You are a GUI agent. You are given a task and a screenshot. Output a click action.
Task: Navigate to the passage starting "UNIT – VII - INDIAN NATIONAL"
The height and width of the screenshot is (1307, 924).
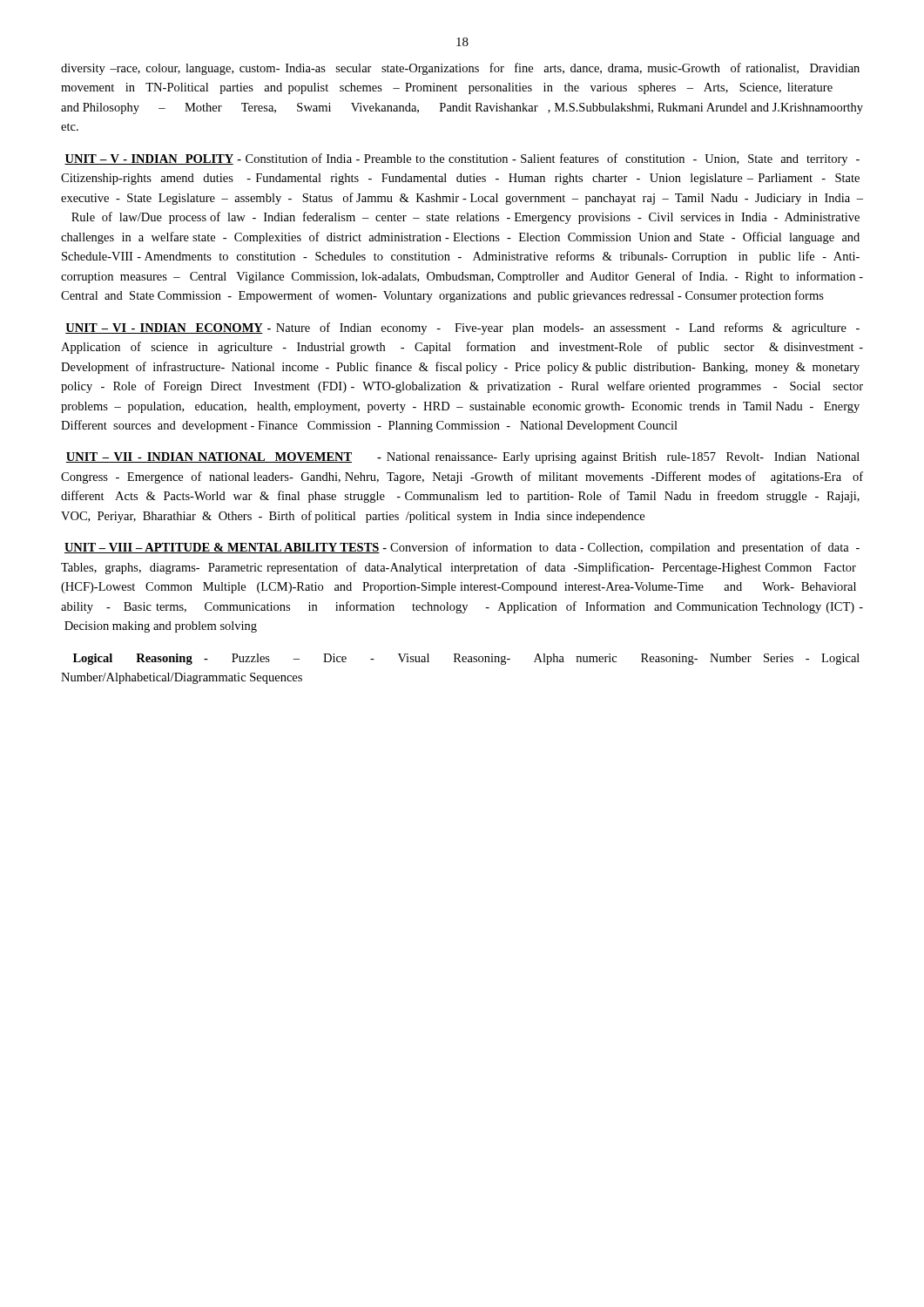462,486
